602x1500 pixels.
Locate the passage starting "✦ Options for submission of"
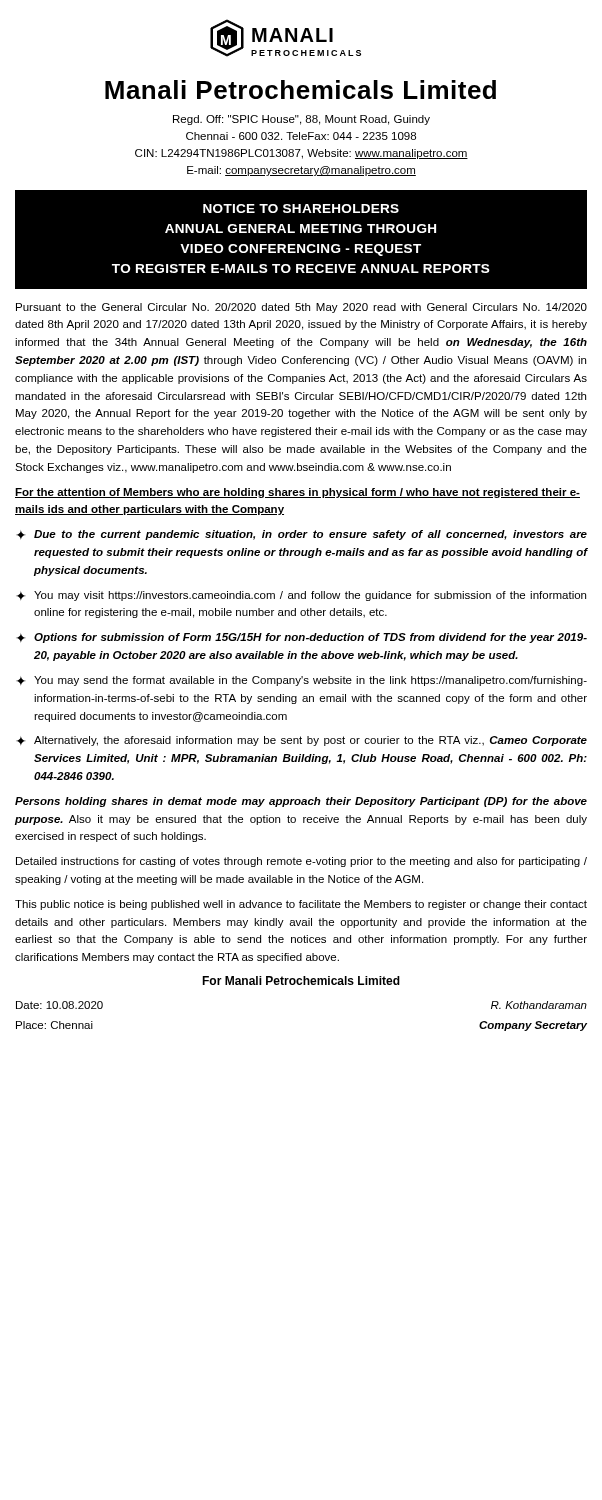pos(301,647)
